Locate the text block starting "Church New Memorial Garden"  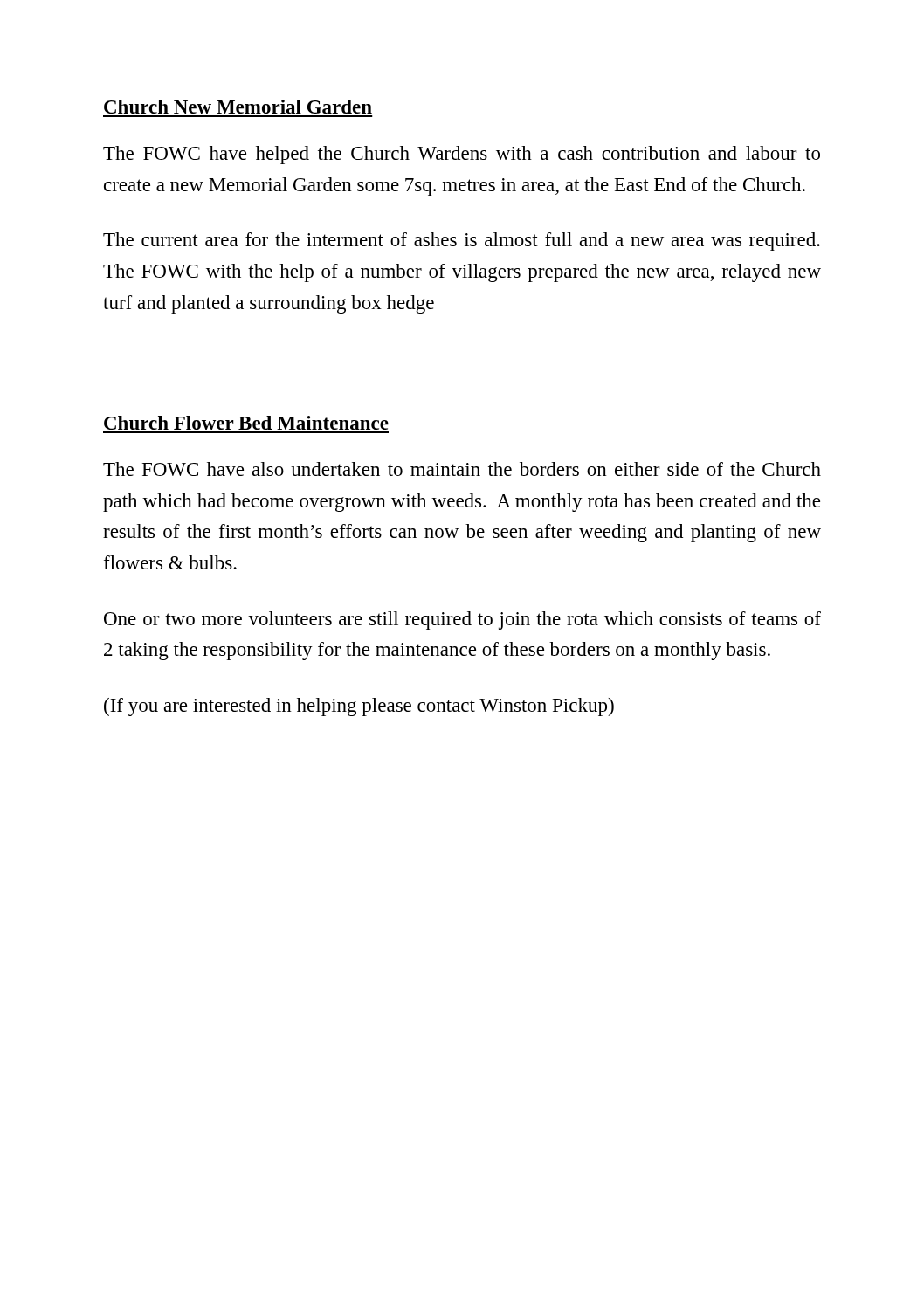point(238,107)
